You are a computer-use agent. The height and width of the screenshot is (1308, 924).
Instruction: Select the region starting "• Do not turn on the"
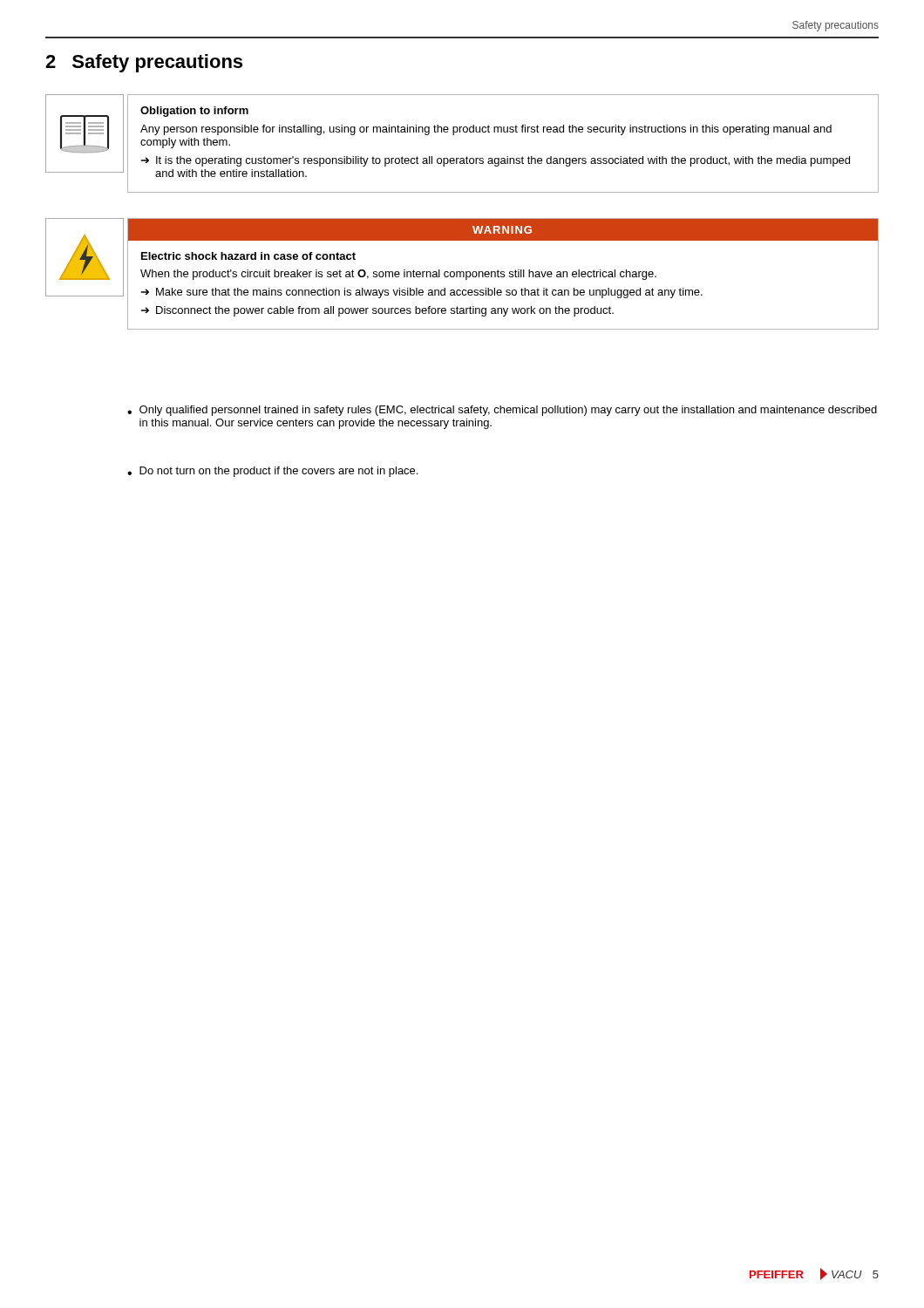273,472
